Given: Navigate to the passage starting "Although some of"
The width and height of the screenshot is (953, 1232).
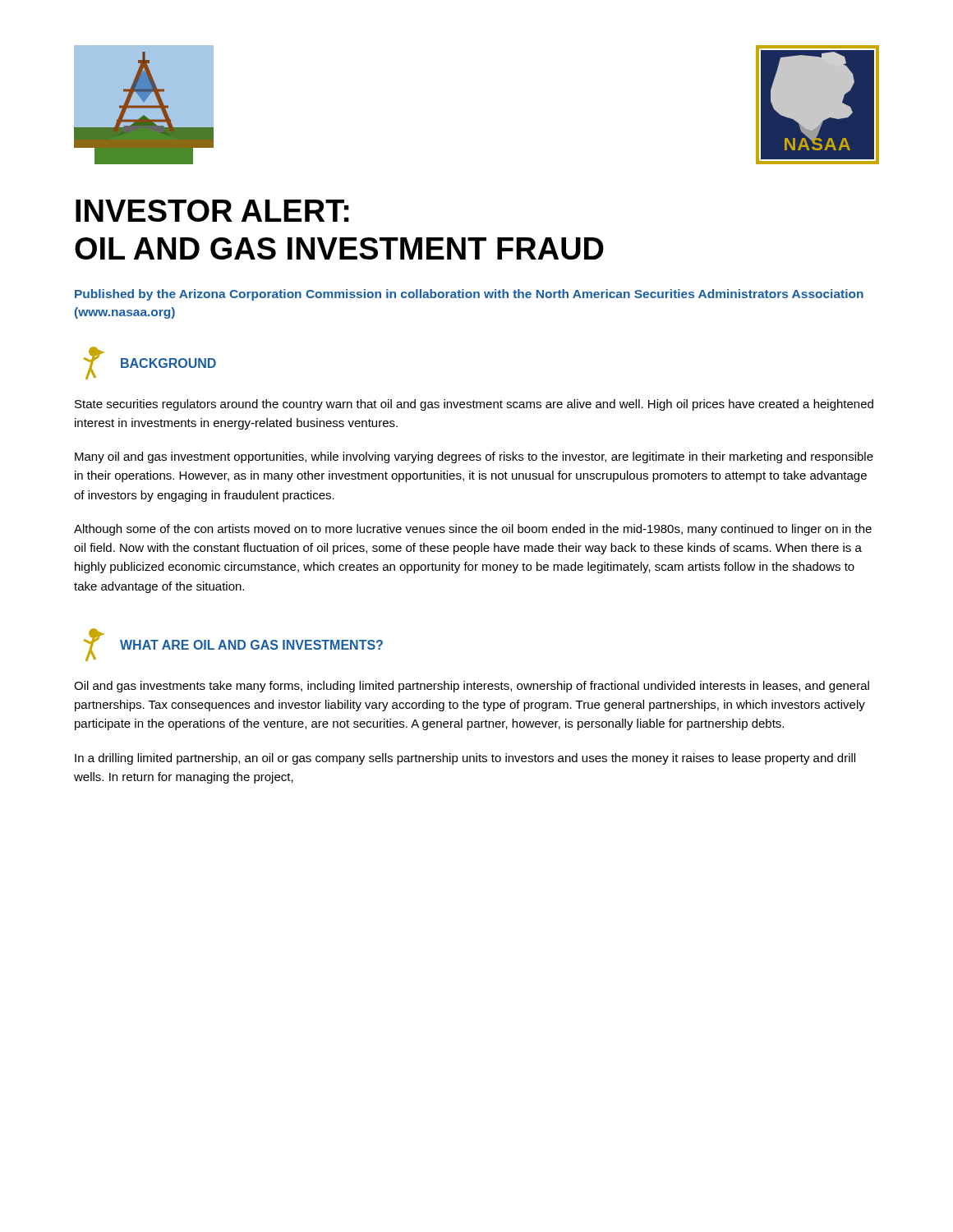Looking at the screenshot, I should pyautogui.click(x=473, y=557).
